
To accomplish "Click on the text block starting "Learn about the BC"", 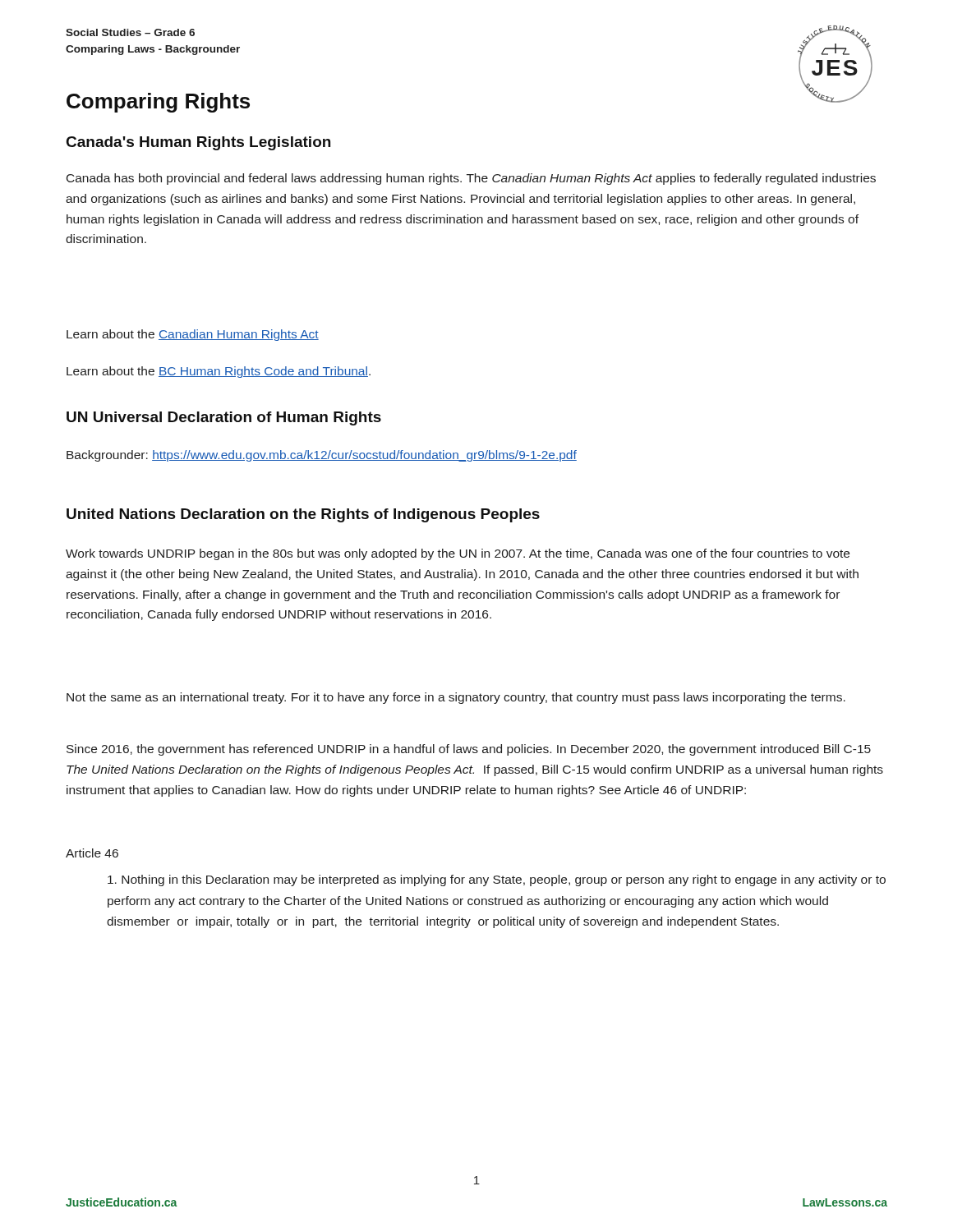I will pos(219,372).
